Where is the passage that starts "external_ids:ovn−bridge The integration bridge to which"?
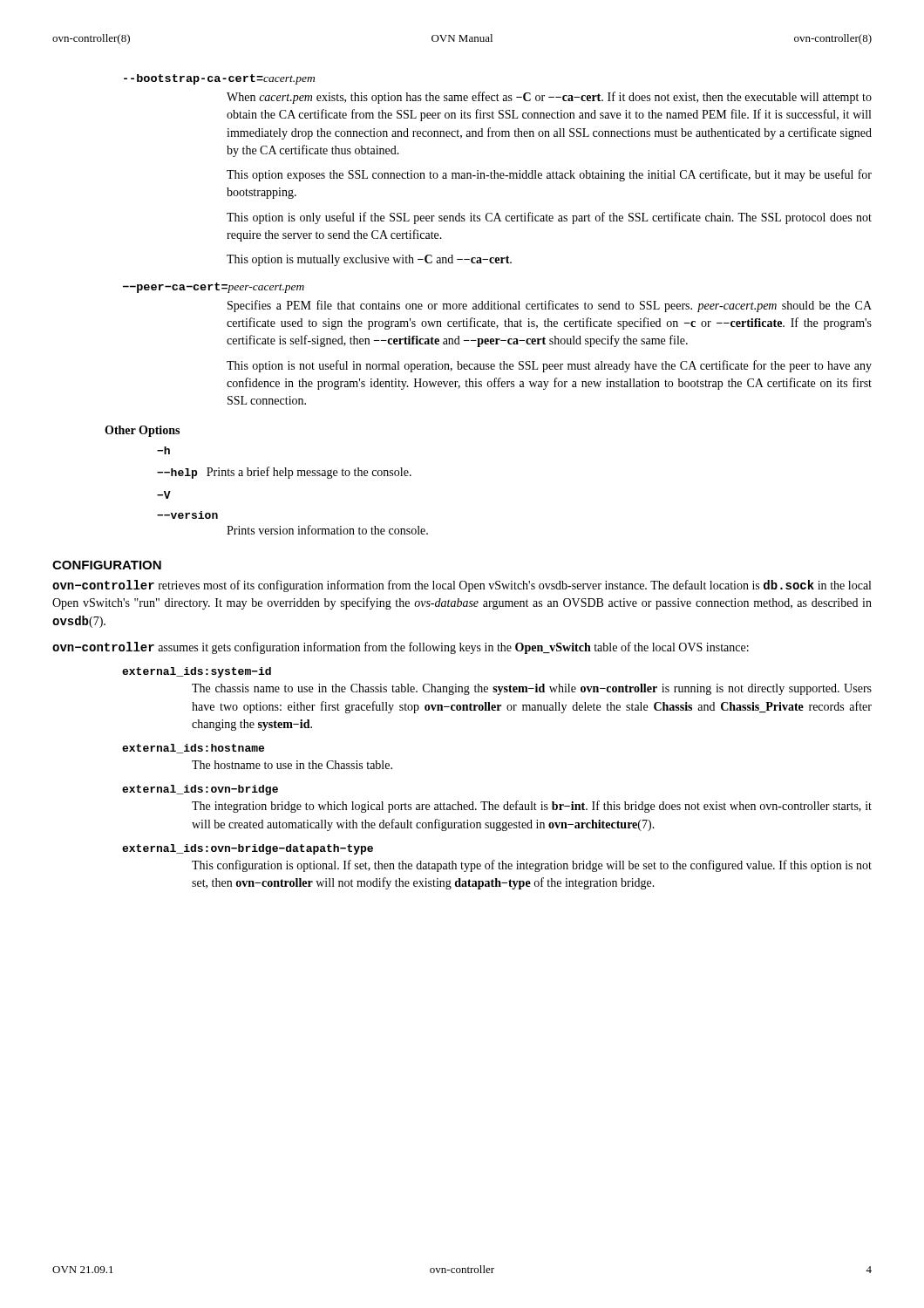Viewport: 924px width, 1308px height. (497, 808)
